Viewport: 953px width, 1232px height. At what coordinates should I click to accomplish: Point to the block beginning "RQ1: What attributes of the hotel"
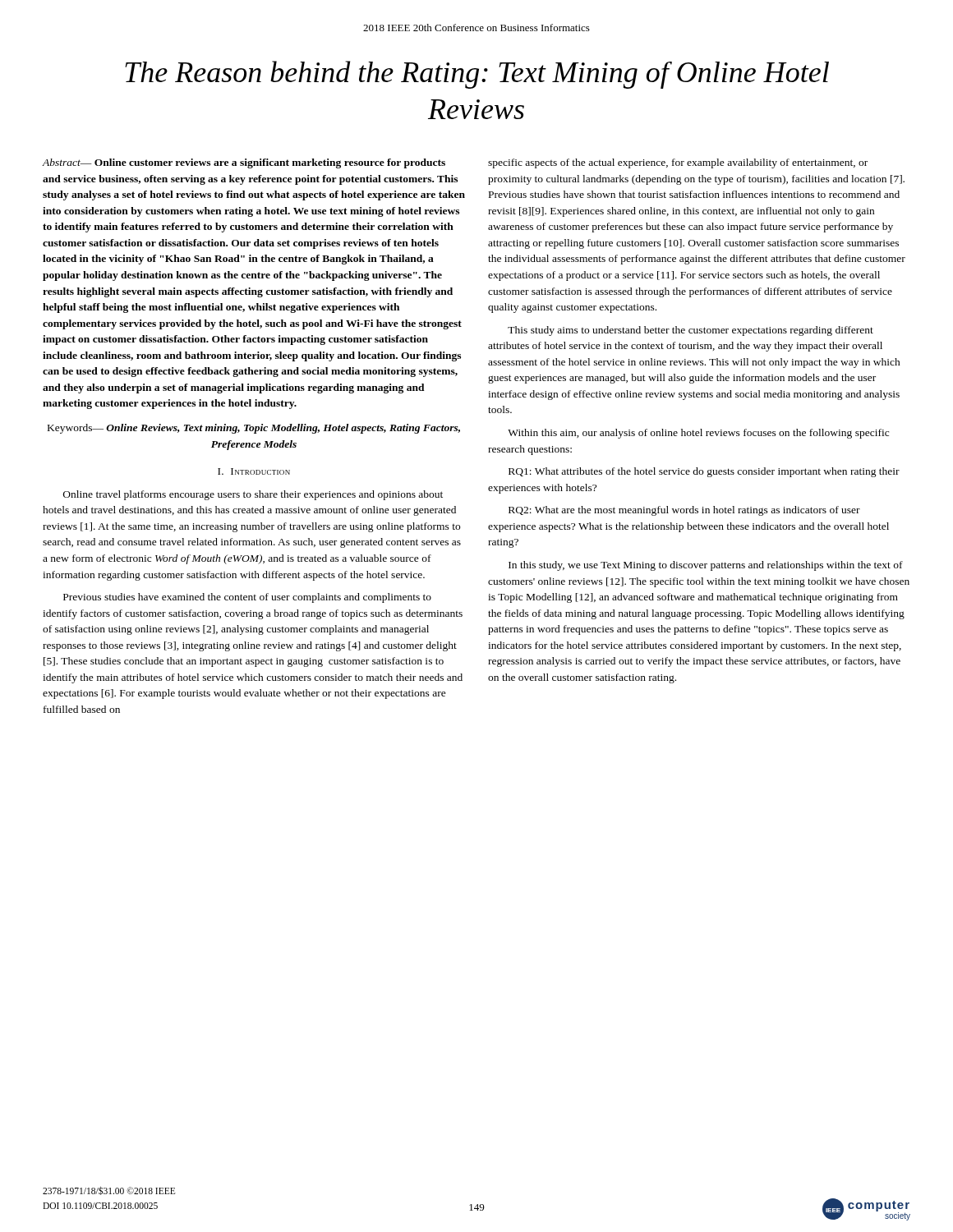[x=694, y=479]
